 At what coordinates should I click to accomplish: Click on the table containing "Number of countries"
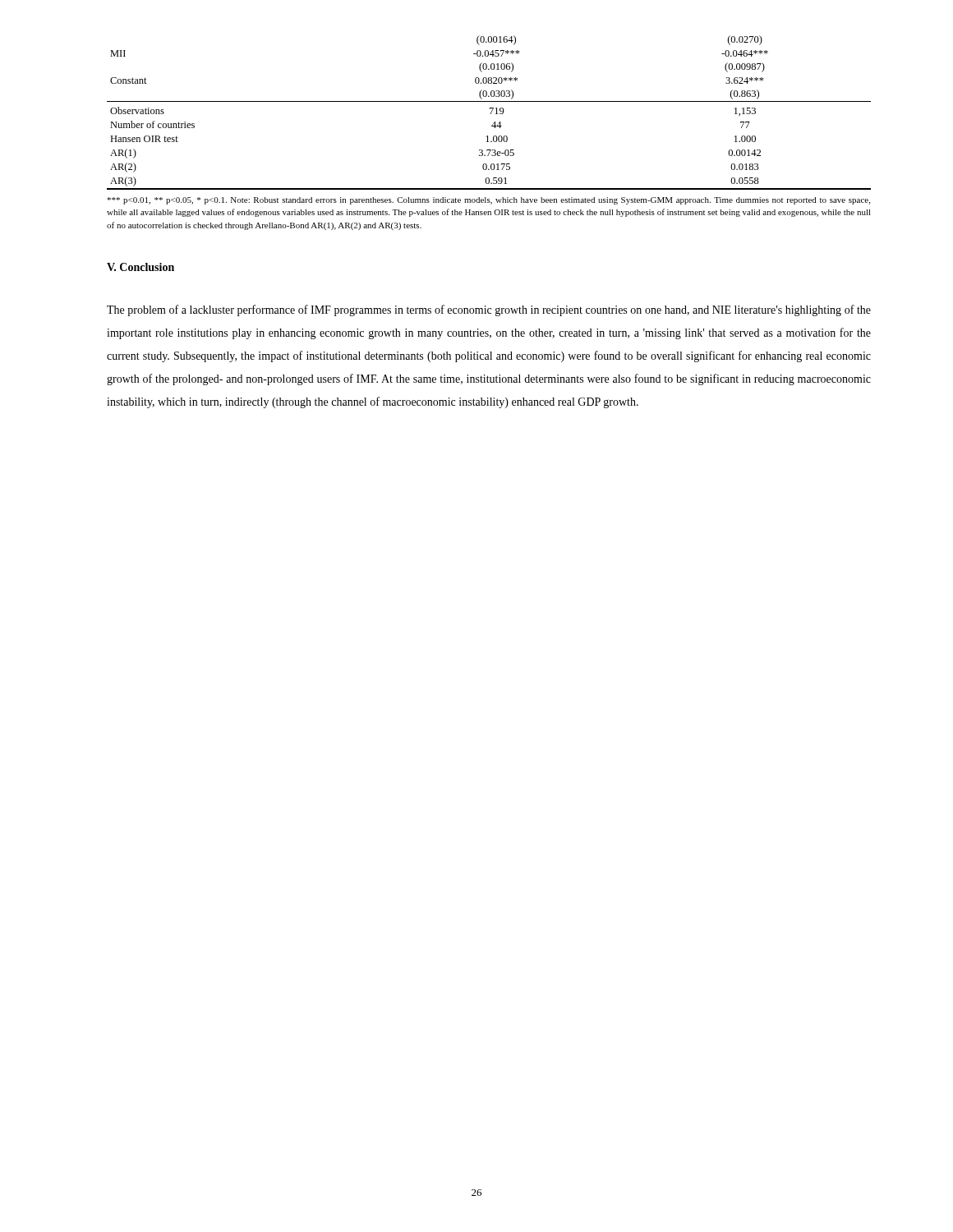pos(489,111)
